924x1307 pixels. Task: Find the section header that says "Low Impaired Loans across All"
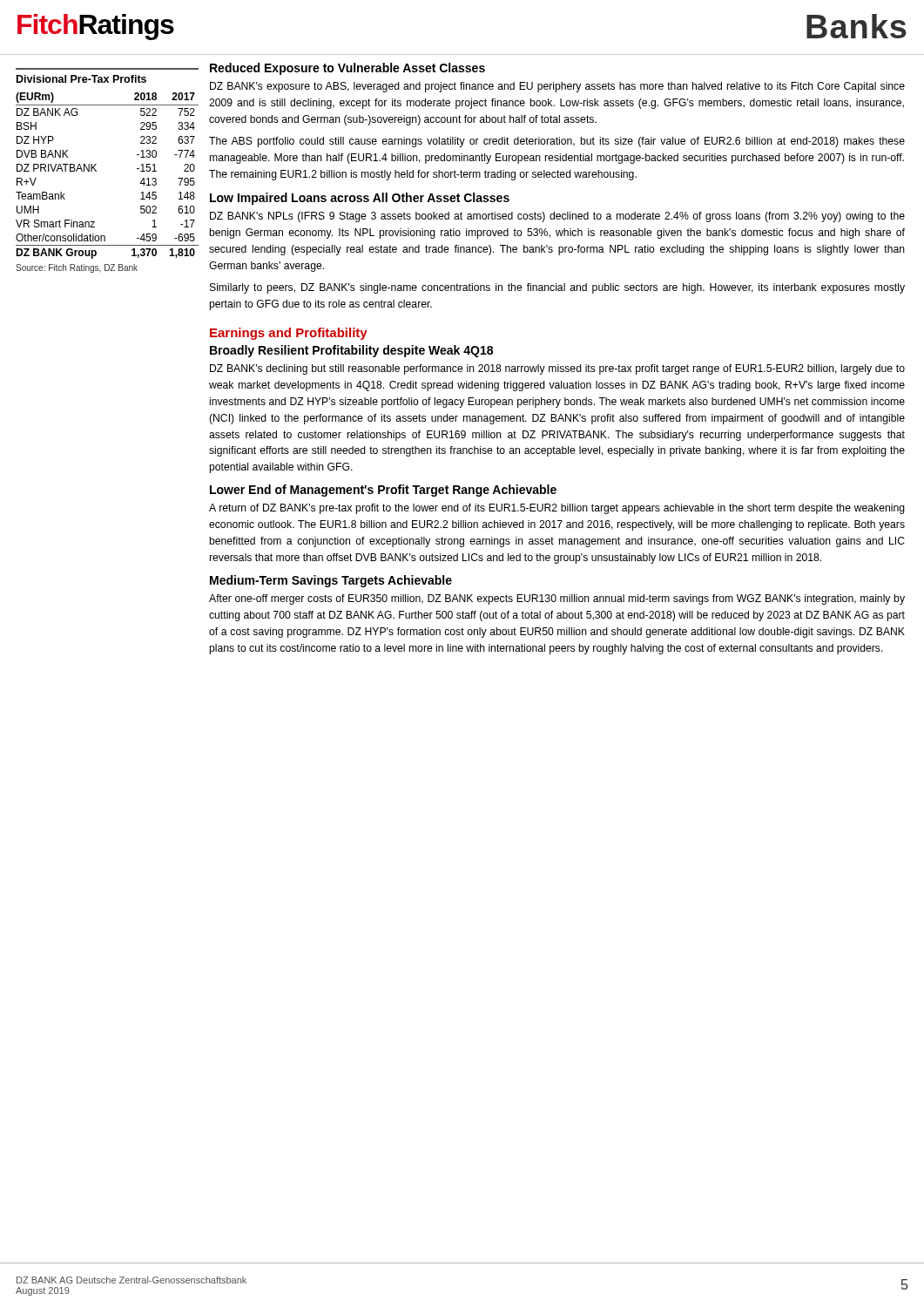pos(359,198)
